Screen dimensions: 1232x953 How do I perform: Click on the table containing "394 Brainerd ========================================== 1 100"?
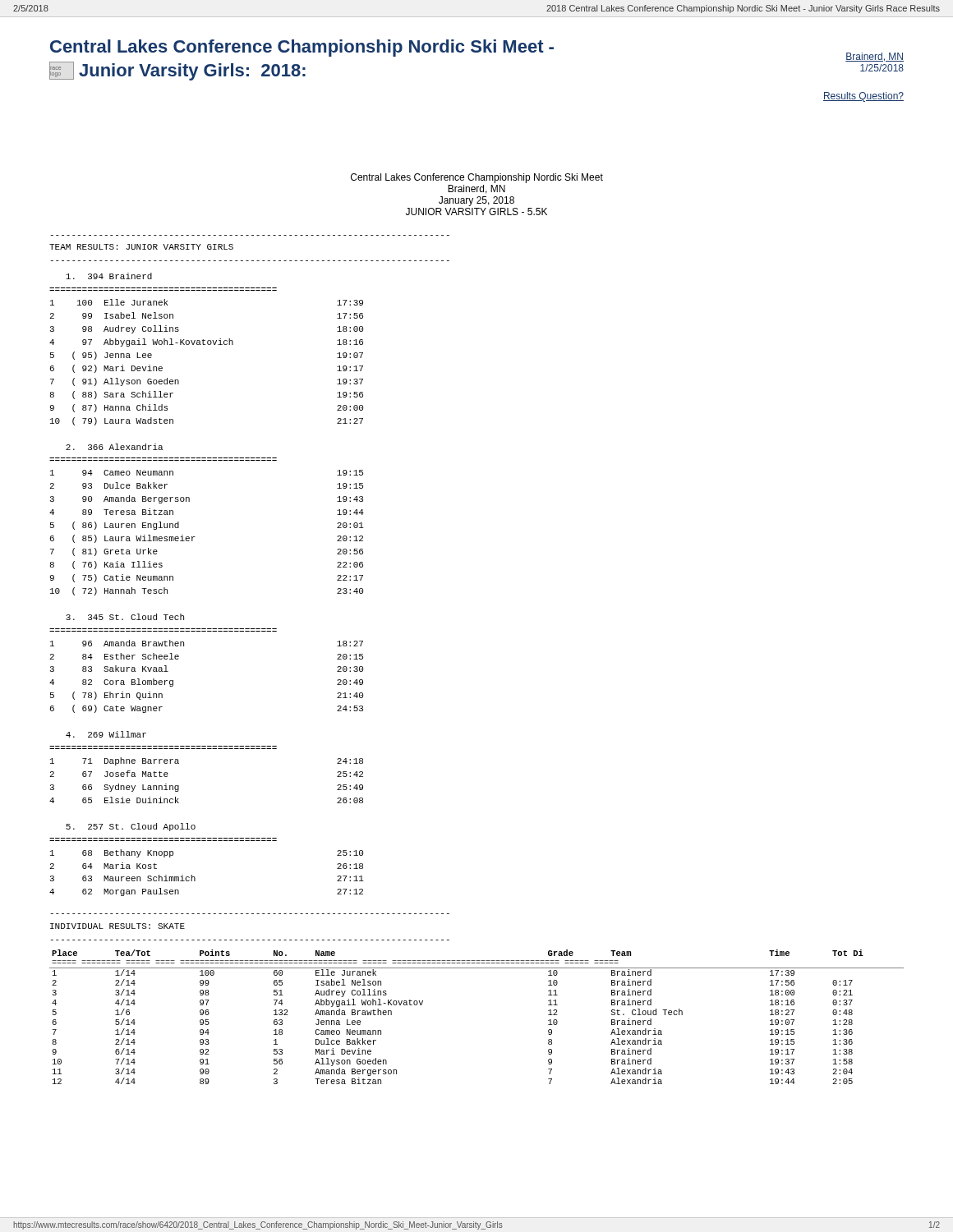click(x=476, y=585)
